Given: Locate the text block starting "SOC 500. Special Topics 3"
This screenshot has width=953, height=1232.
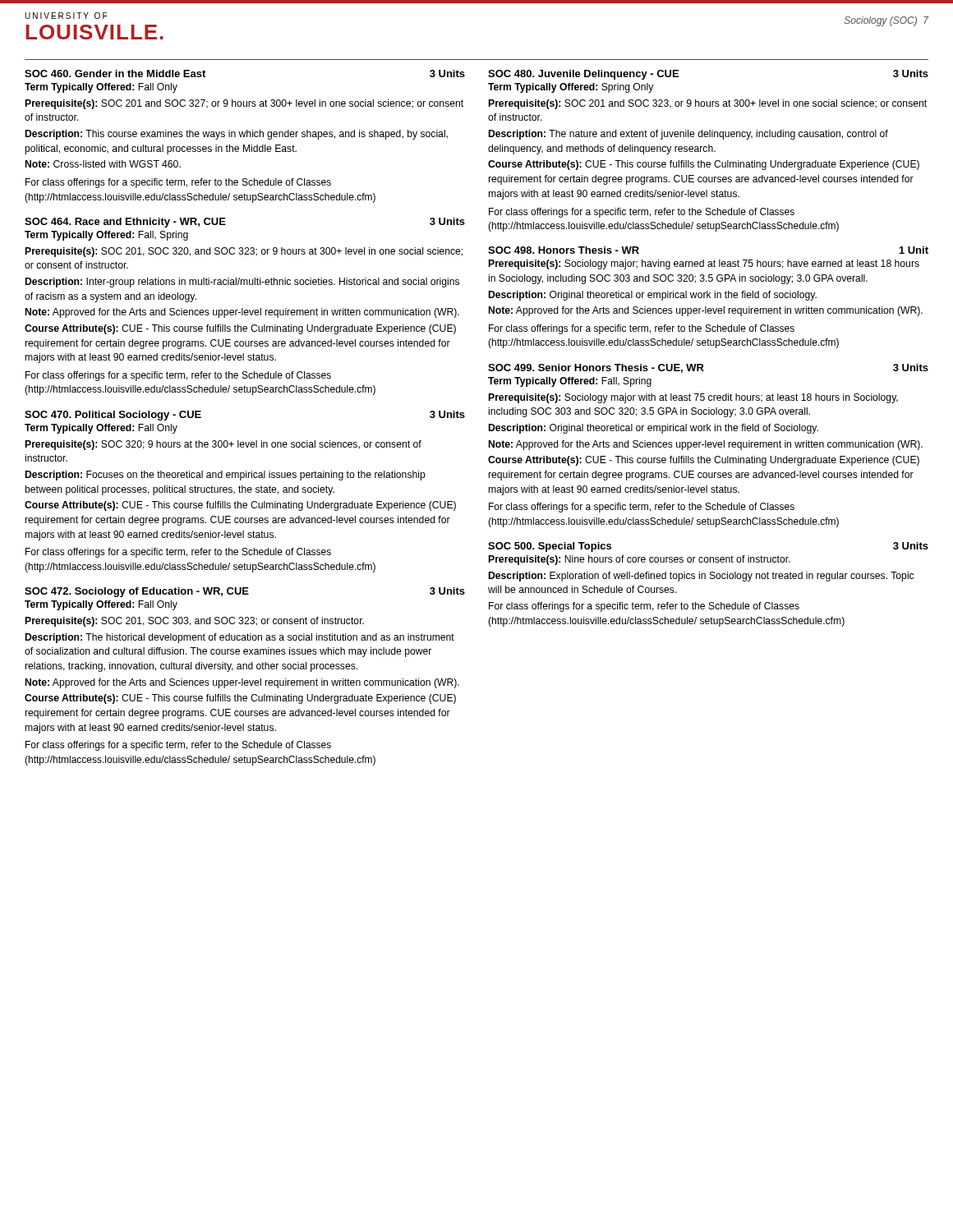Looking at the screenshot, I should (x=708, y=584).
